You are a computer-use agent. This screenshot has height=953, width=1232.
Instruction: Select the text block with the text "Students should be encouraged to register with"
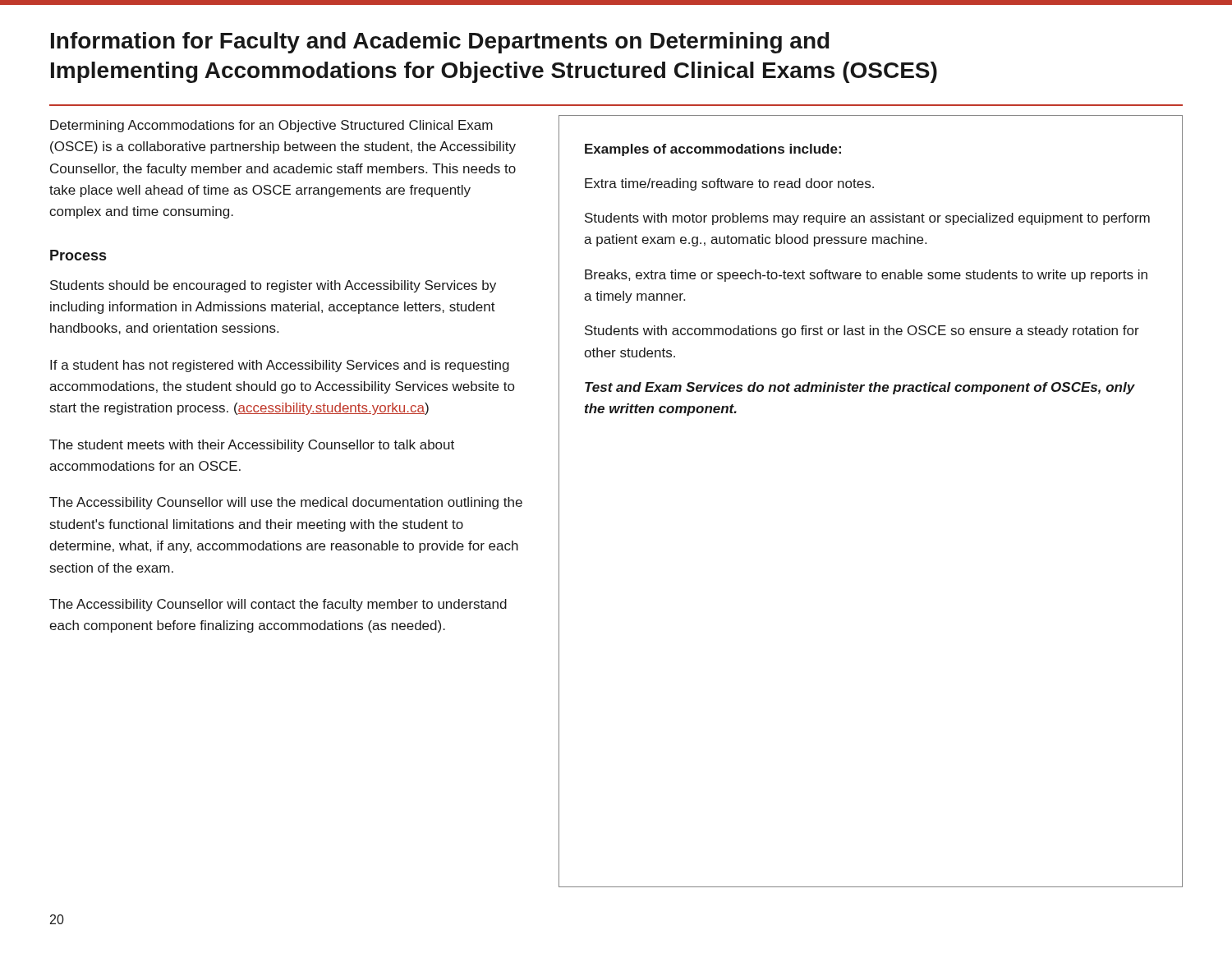pos(273,307)
